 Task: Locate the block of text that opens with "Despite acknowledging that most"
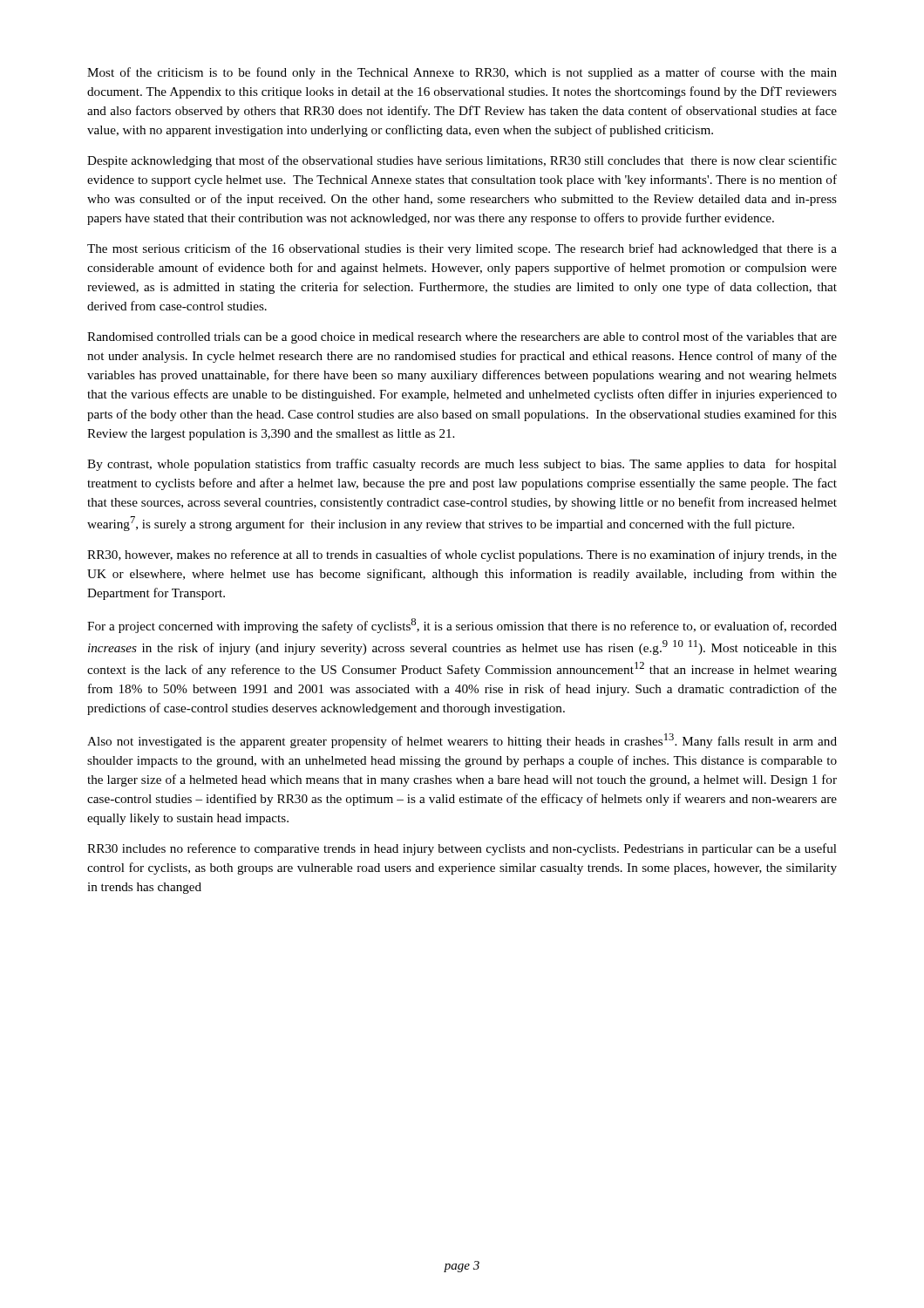point(462,189)
